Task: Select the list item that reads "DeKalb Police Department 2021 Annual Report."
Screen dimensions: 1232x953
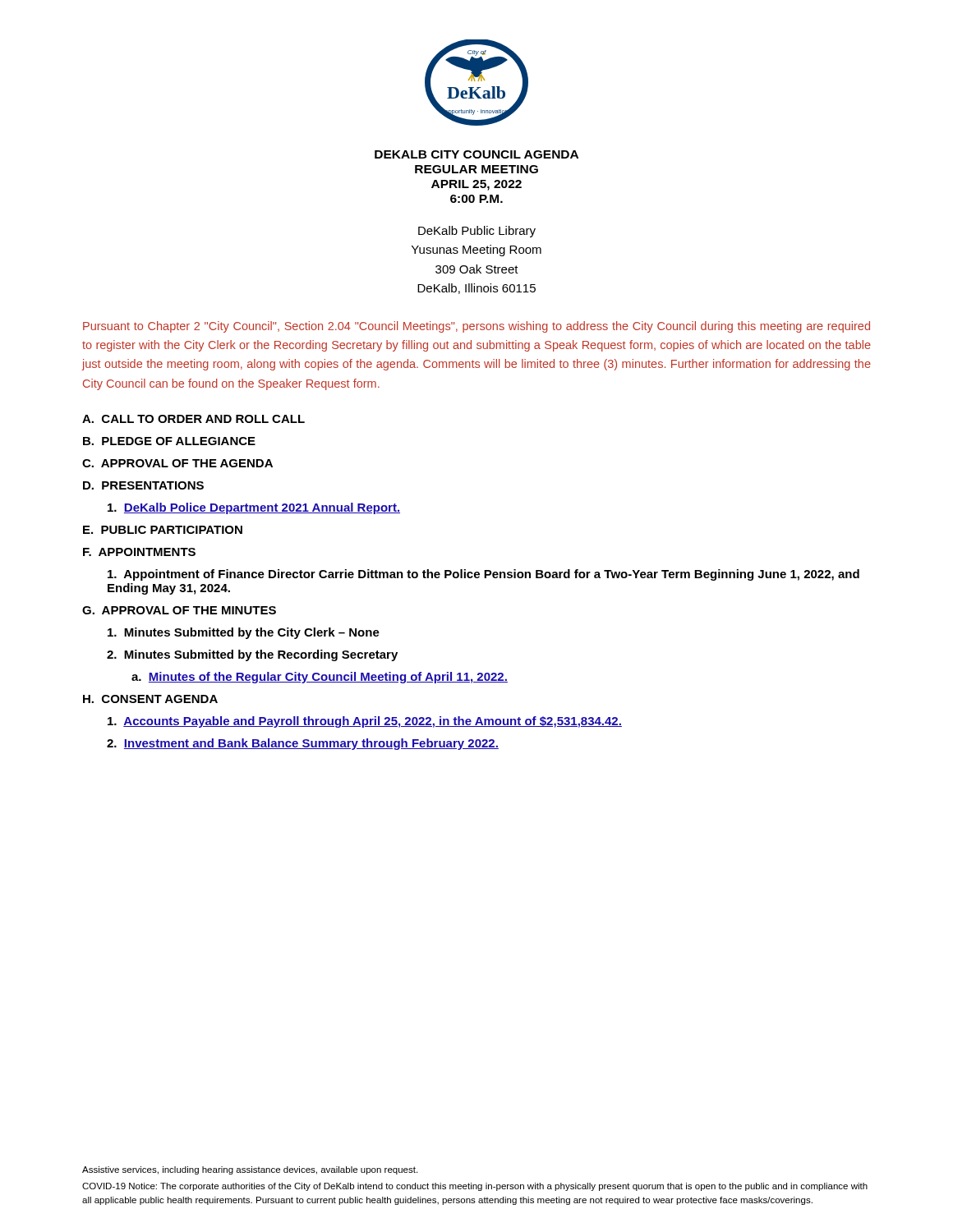Action: point(253,507)
